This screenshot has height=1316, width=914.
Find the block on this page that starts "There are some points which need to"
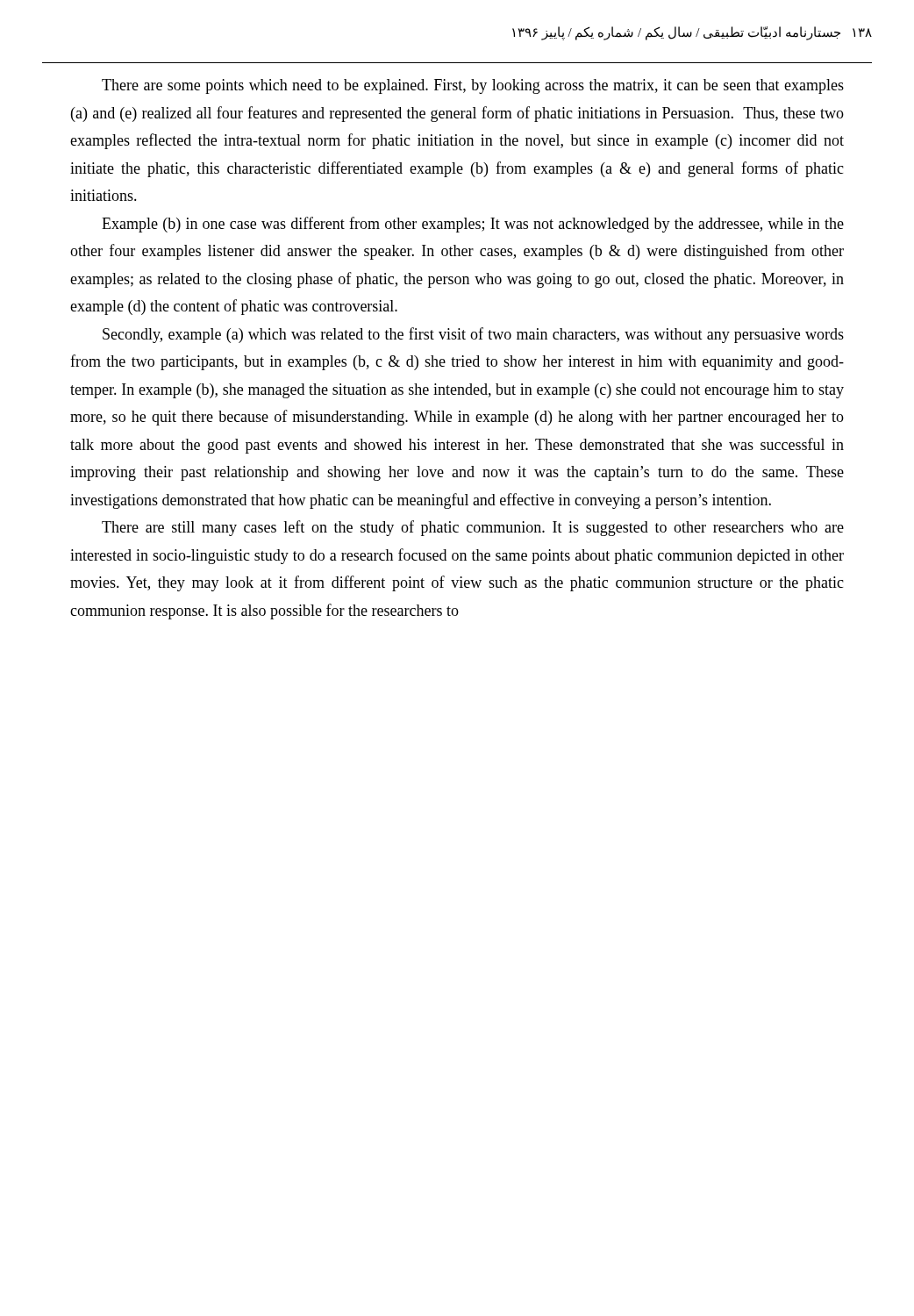tap(457, 141)
